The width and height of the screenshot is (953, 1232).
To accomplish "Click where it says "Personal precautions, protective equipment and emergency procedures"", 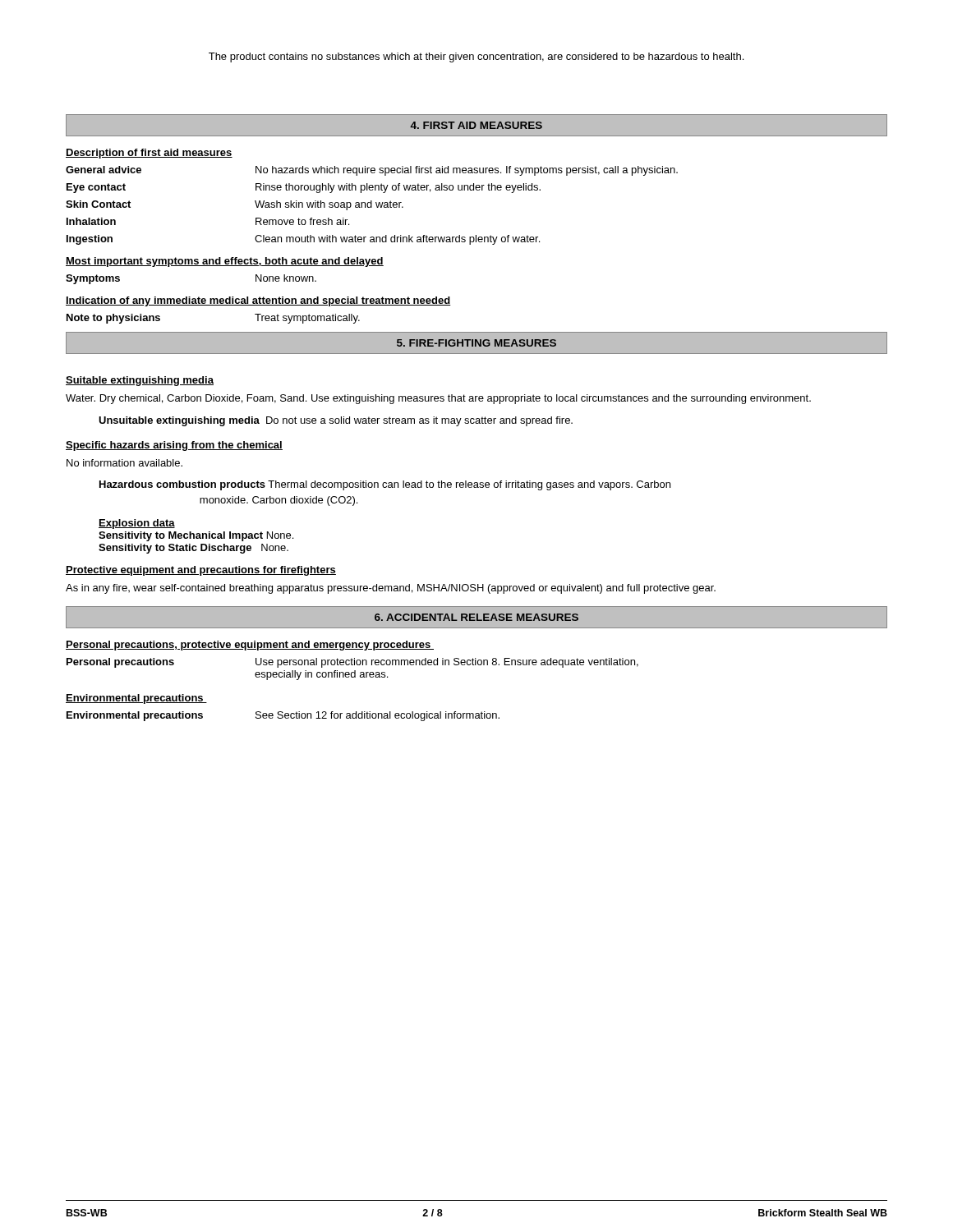I will pyautogui.click(x=250, y=644).
